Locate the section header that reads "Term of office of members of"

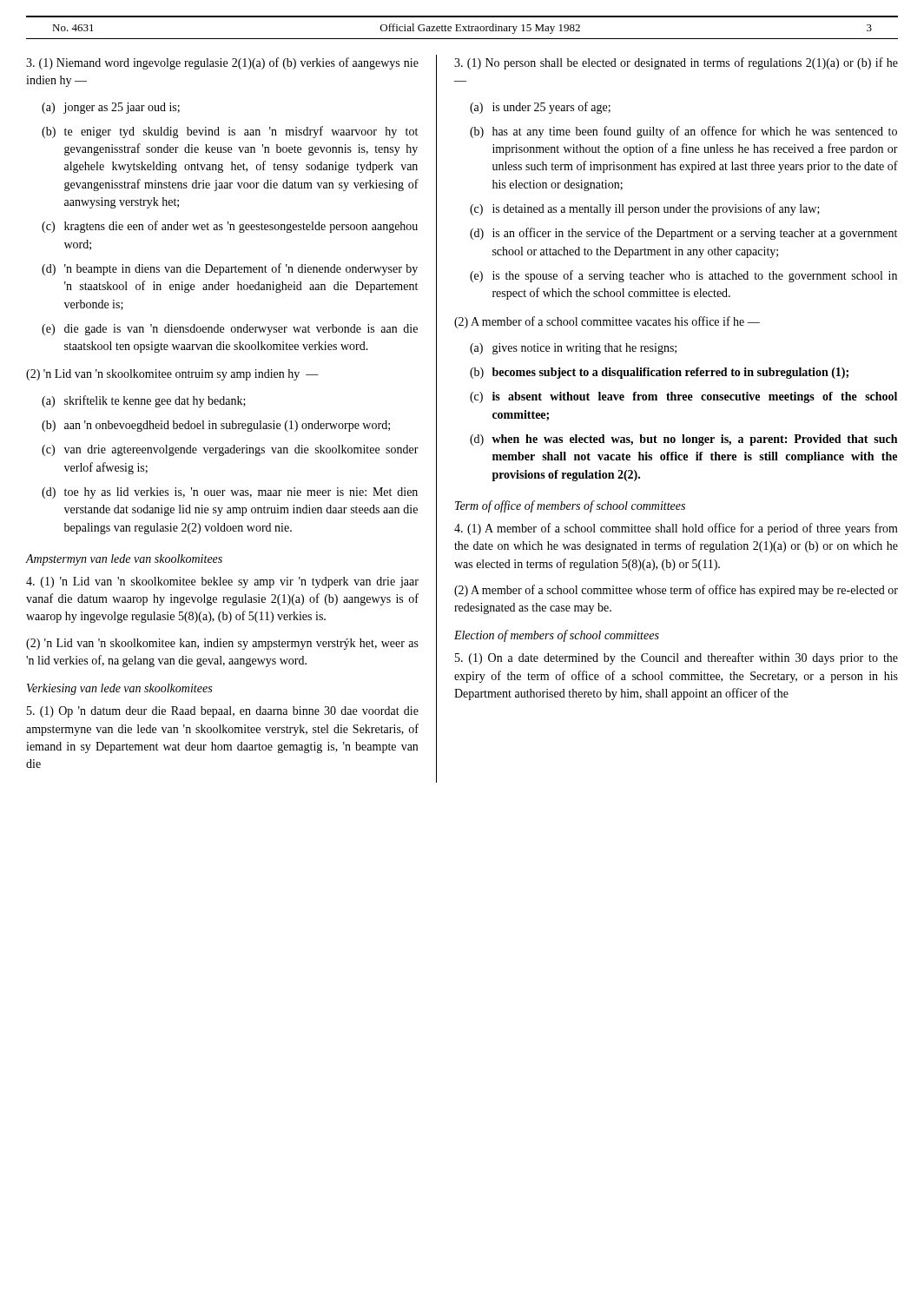coord(570,506)
